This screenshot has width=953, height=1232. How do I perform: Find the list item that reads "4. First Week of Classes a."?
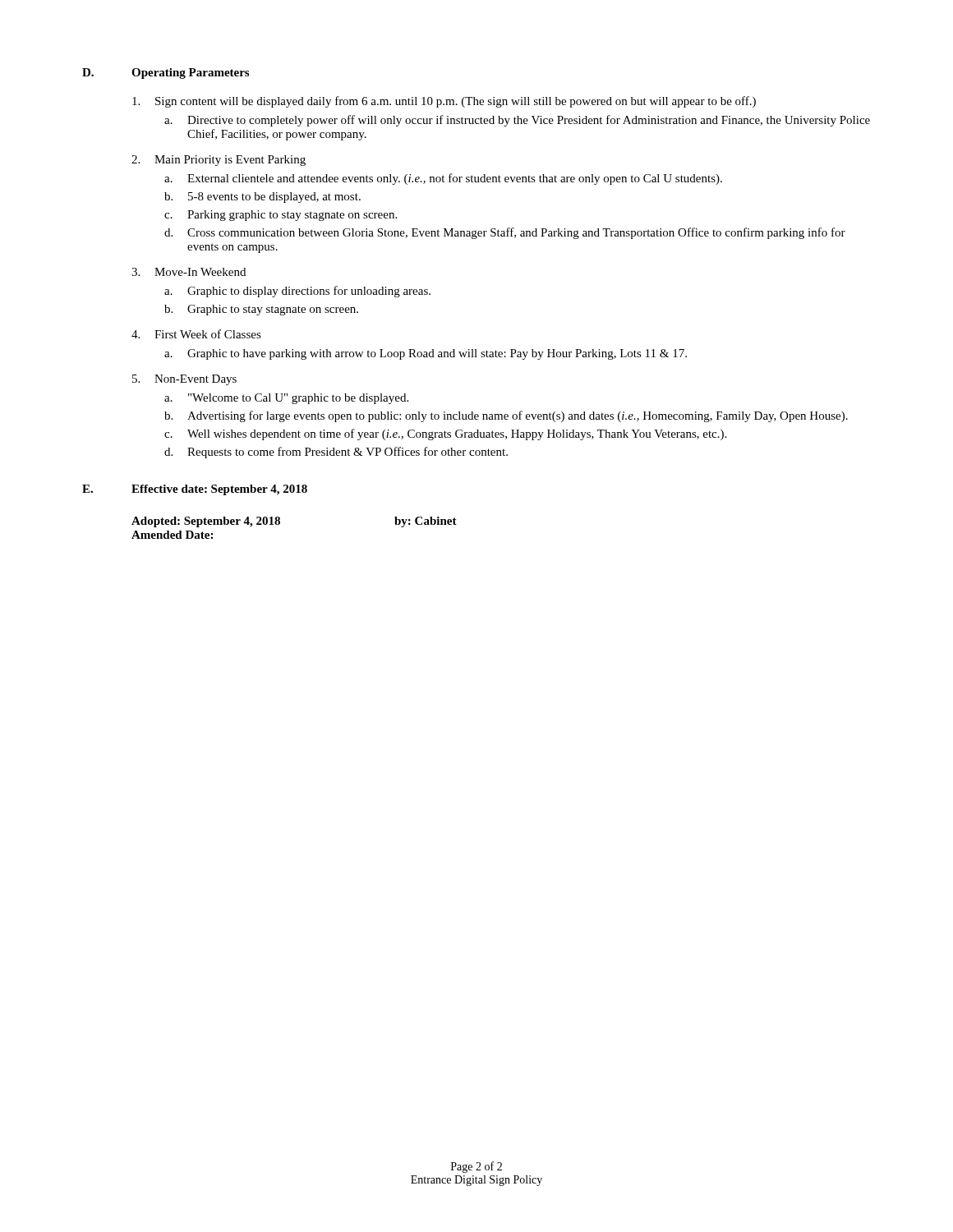(501, 344)
